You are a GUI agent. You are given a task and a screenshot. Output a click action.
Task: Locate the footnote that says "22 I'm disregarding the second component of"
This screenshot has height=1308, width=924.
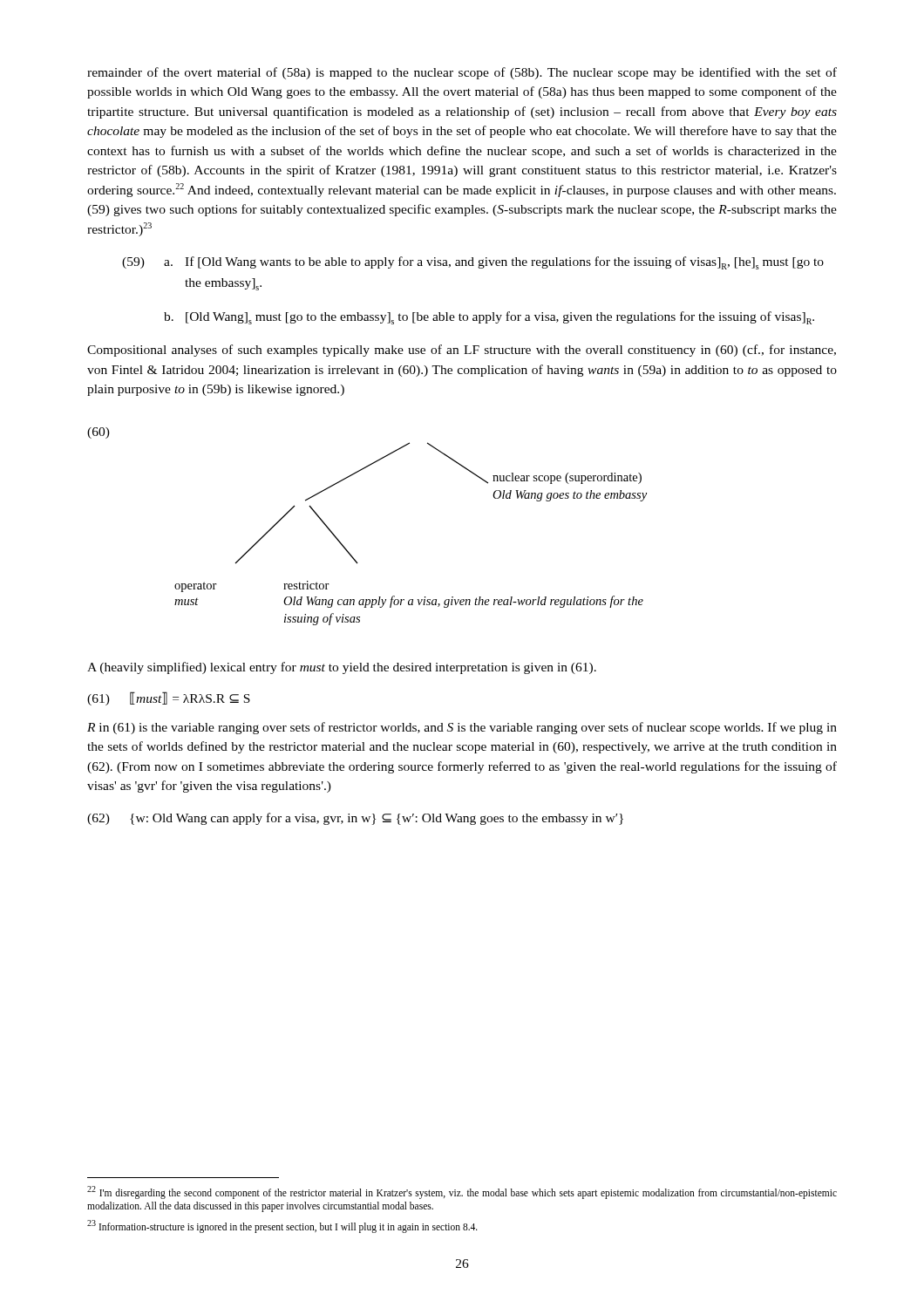(462, 1199)
